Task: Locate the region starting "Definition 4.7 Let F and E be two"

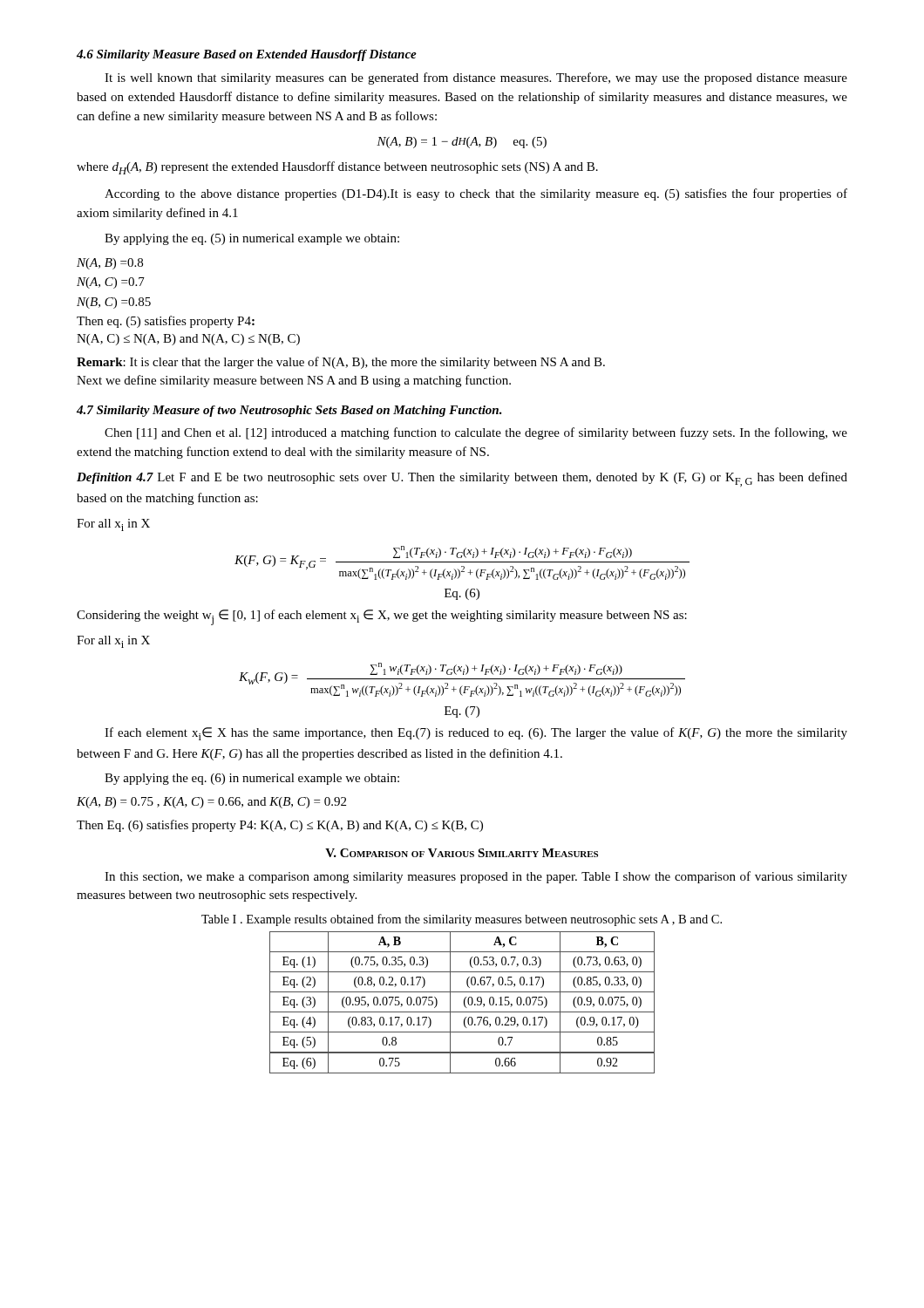Action: coord(462,487)
